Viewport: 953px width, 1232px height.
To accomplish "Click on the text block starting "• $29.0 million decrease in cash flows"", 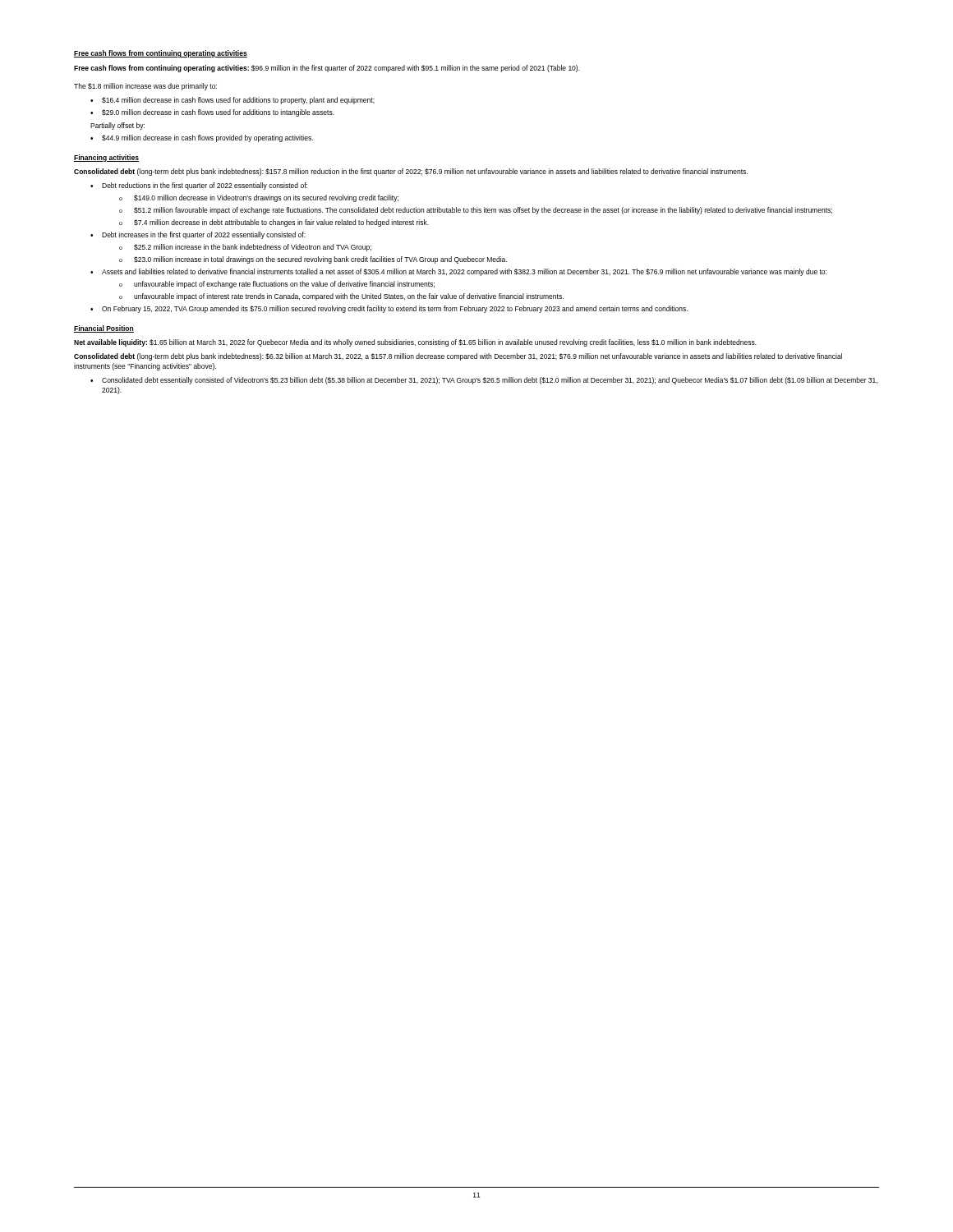I will [x=212, y=113].
